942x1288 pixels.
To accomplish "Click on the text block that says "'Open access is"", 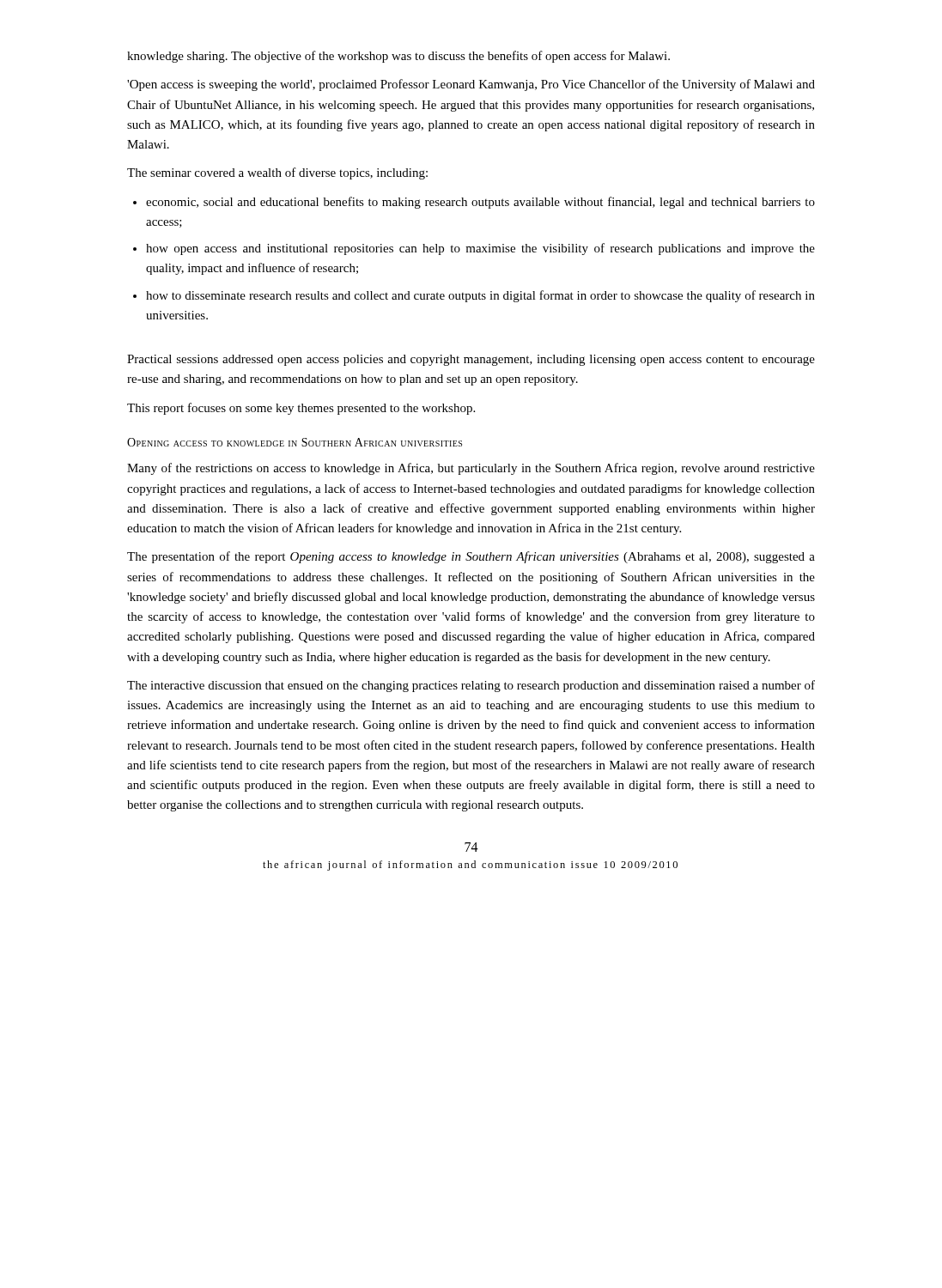I will pos(471,115).
